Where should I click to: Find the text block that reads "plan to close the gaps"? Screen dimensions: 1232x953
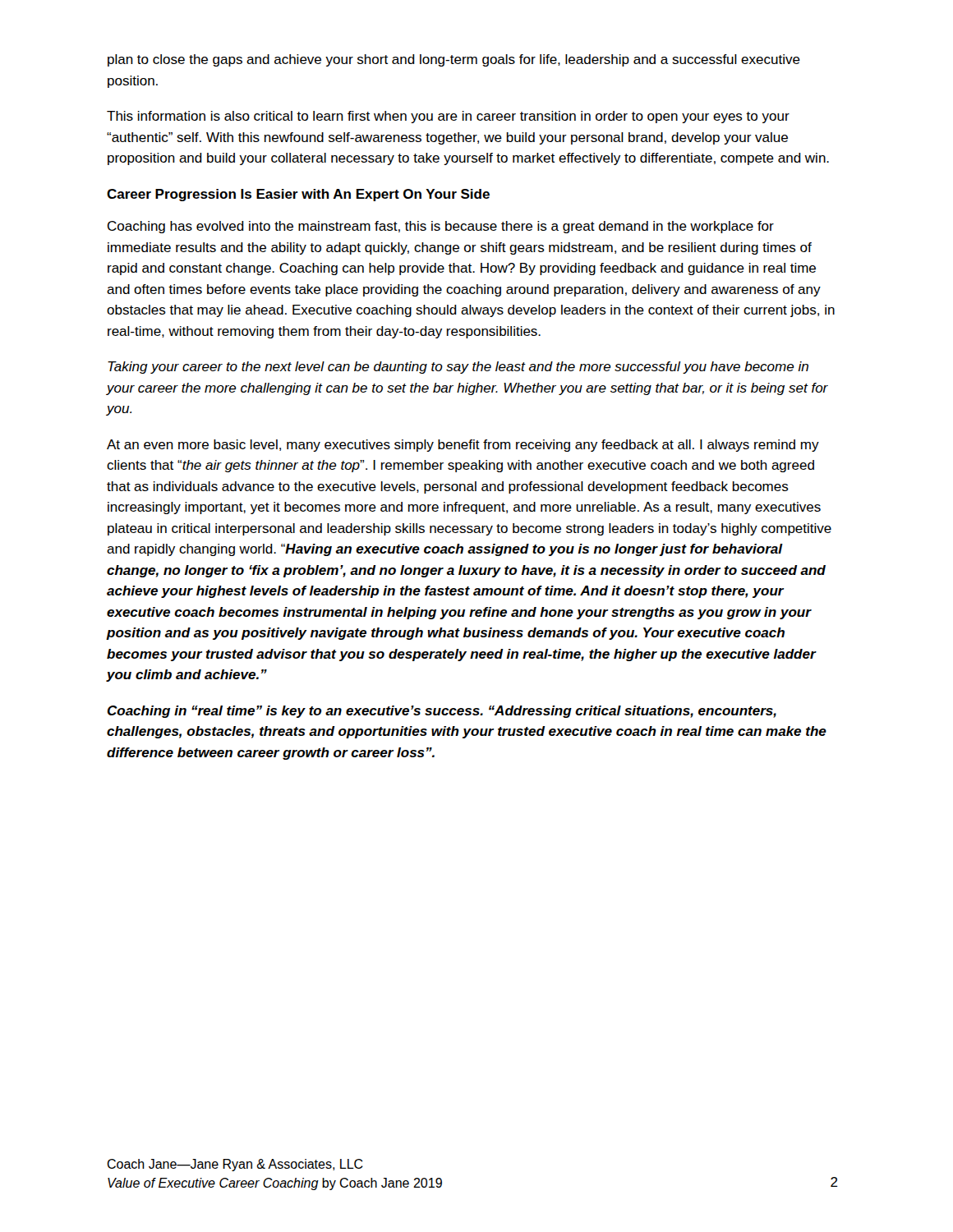pos(453,70)
